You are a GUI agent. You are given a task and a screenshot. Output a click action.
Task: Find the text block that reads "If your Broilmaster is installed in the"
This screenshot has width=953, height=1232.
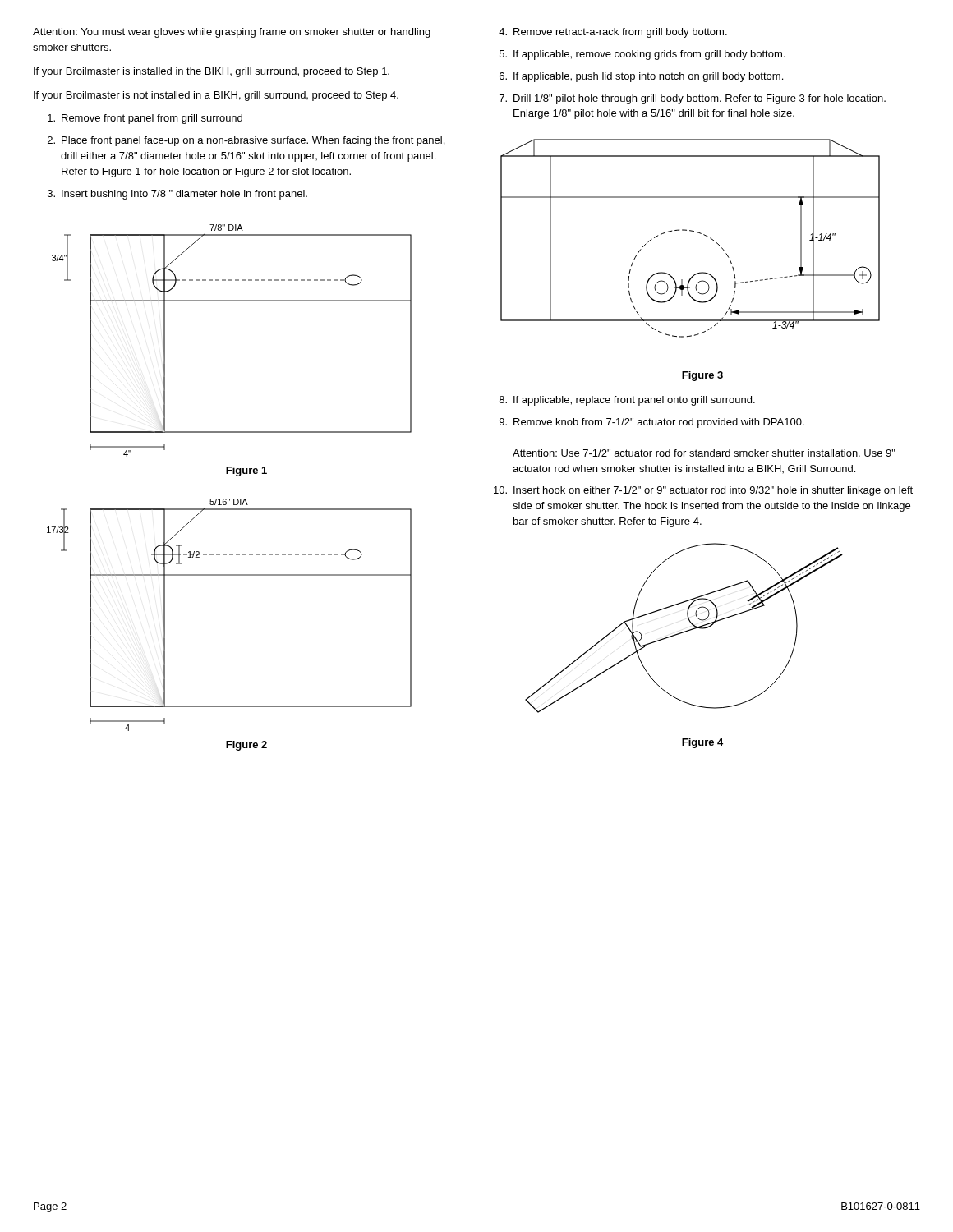[x=212, y=71]
